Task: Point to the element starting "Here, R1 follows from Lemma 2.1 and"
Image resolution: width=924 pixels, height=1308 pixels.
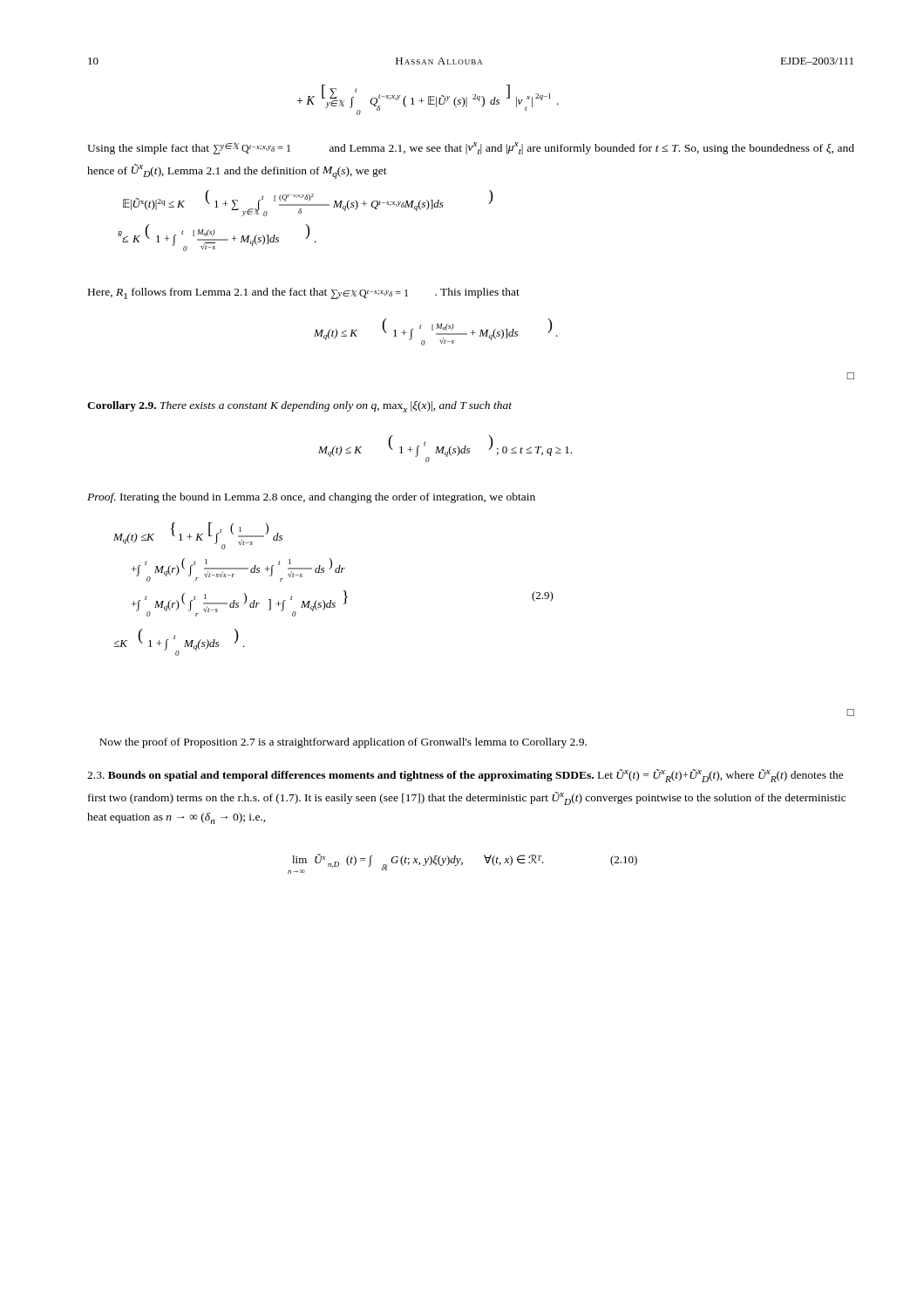Action: click(303, 293)
